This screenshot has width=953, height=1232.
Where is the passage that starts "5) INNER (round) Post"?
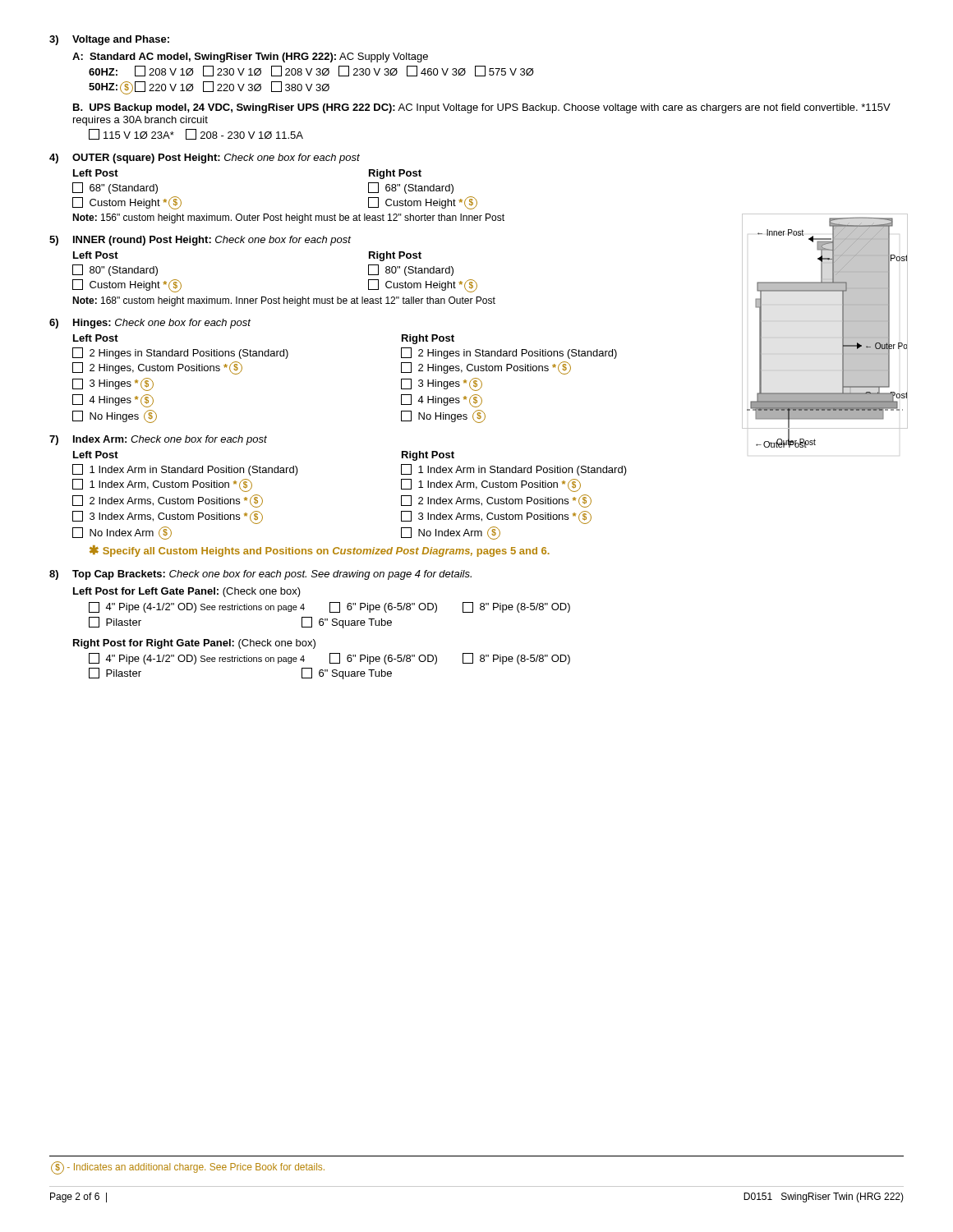point(476,270)
